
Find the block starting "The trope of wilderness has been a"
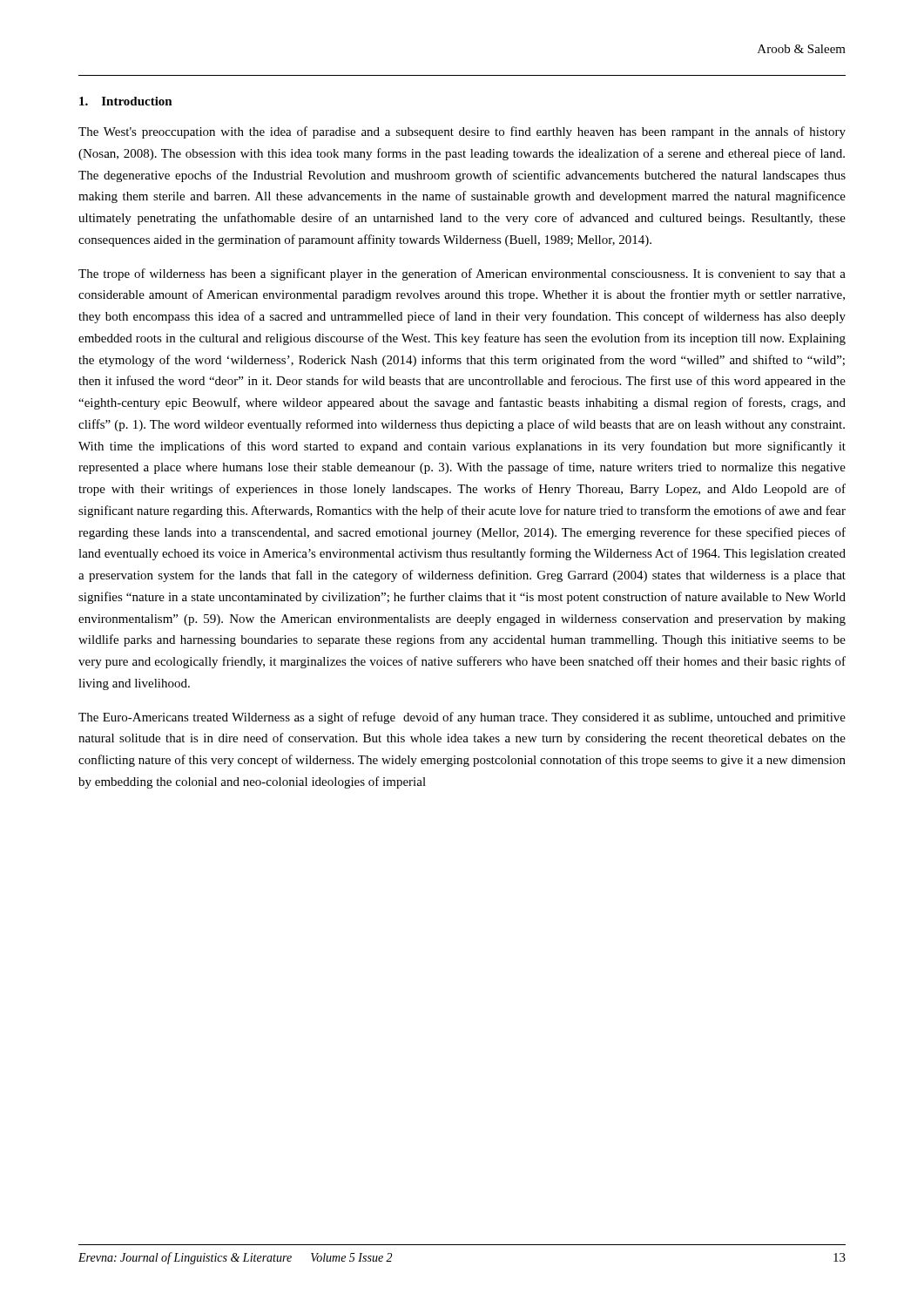point(462,478)
